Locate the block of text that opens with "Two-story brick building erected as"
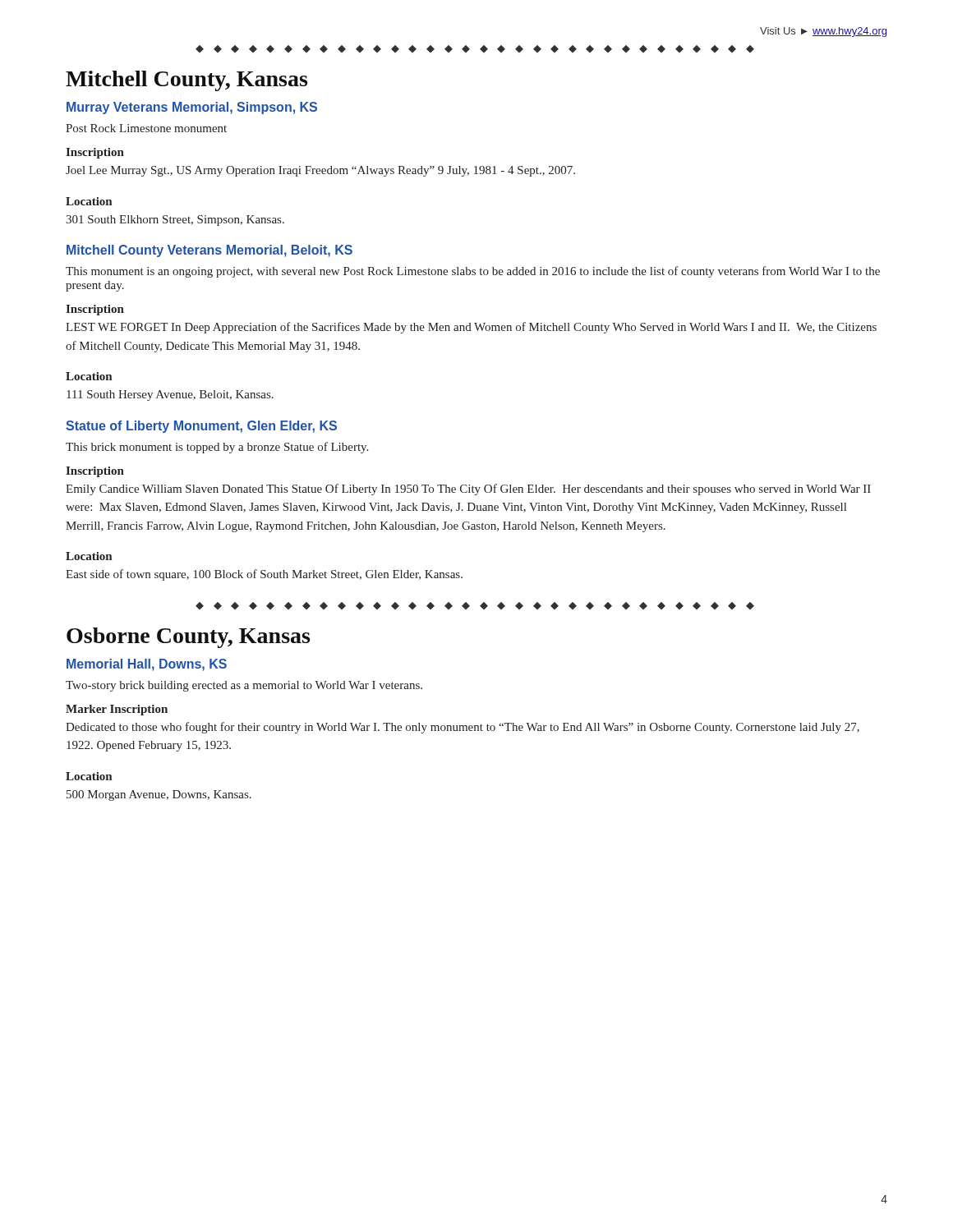The width and height of the screenshot is (953, 1232). click(x=244, y=685)
